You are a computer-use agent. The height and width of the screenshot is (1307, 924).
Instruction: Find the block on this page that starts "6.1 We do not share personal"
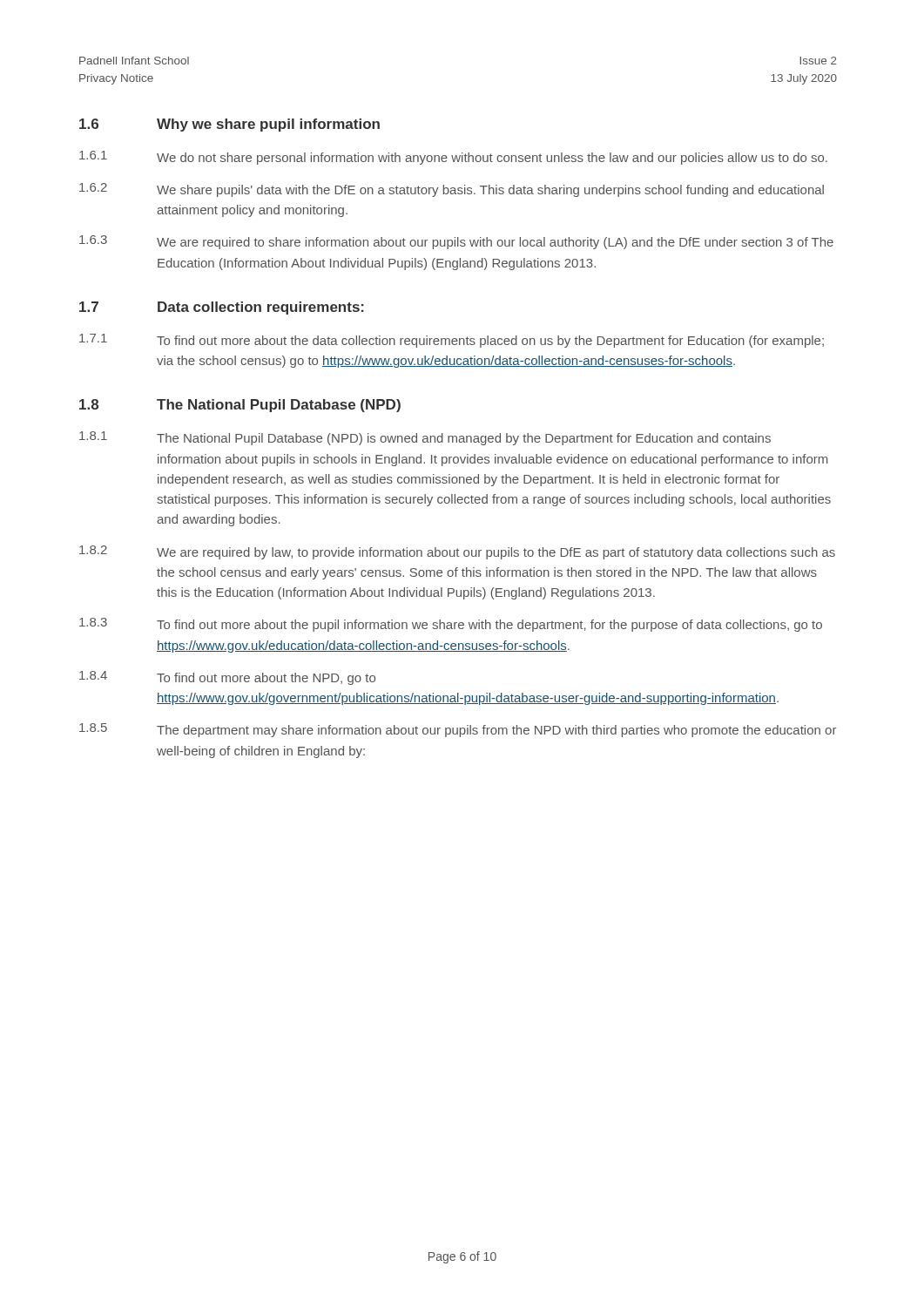(458, 157)
